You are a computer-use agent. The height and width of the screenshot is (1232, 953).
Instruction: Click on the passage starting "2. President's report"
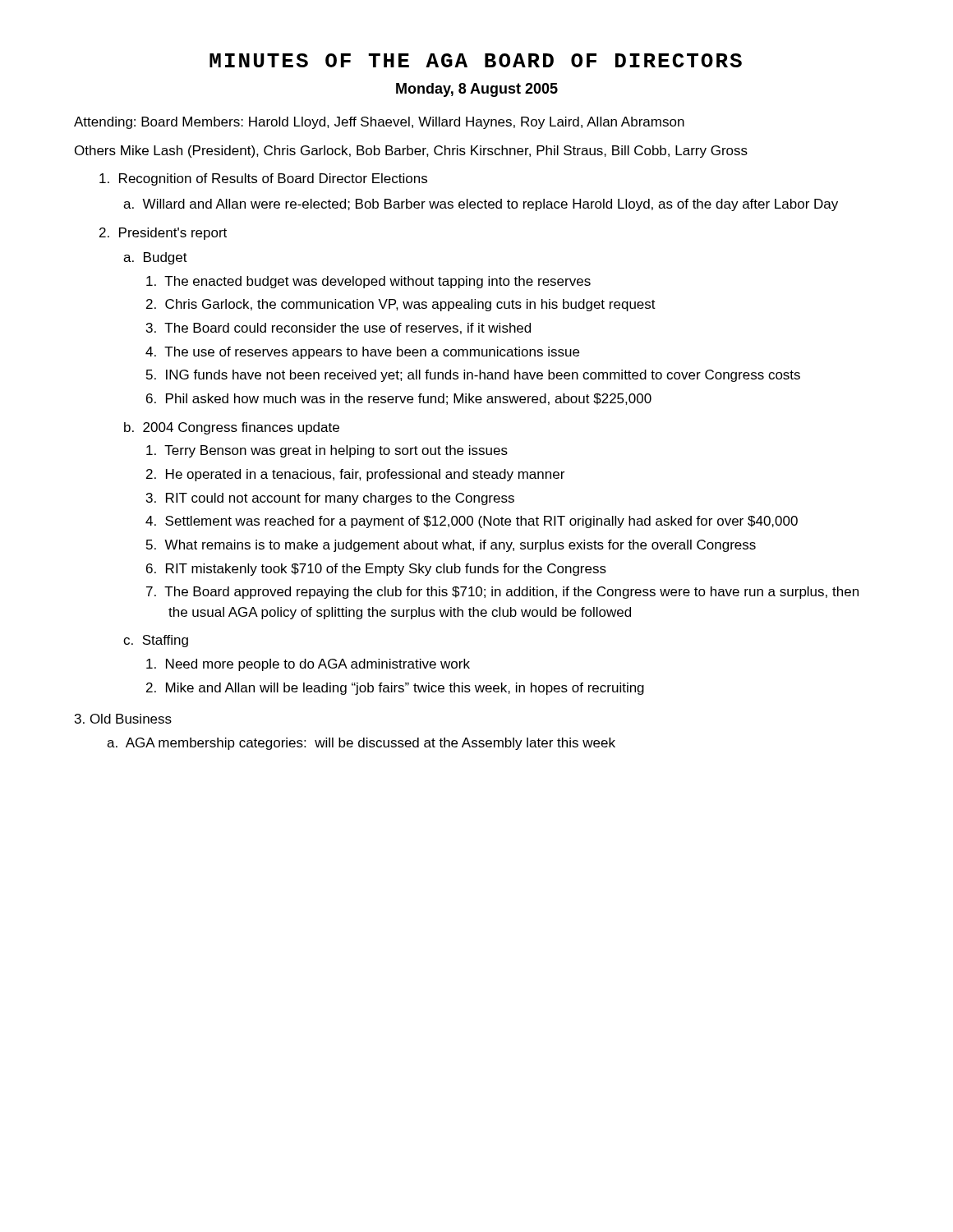tap(163, 232)
